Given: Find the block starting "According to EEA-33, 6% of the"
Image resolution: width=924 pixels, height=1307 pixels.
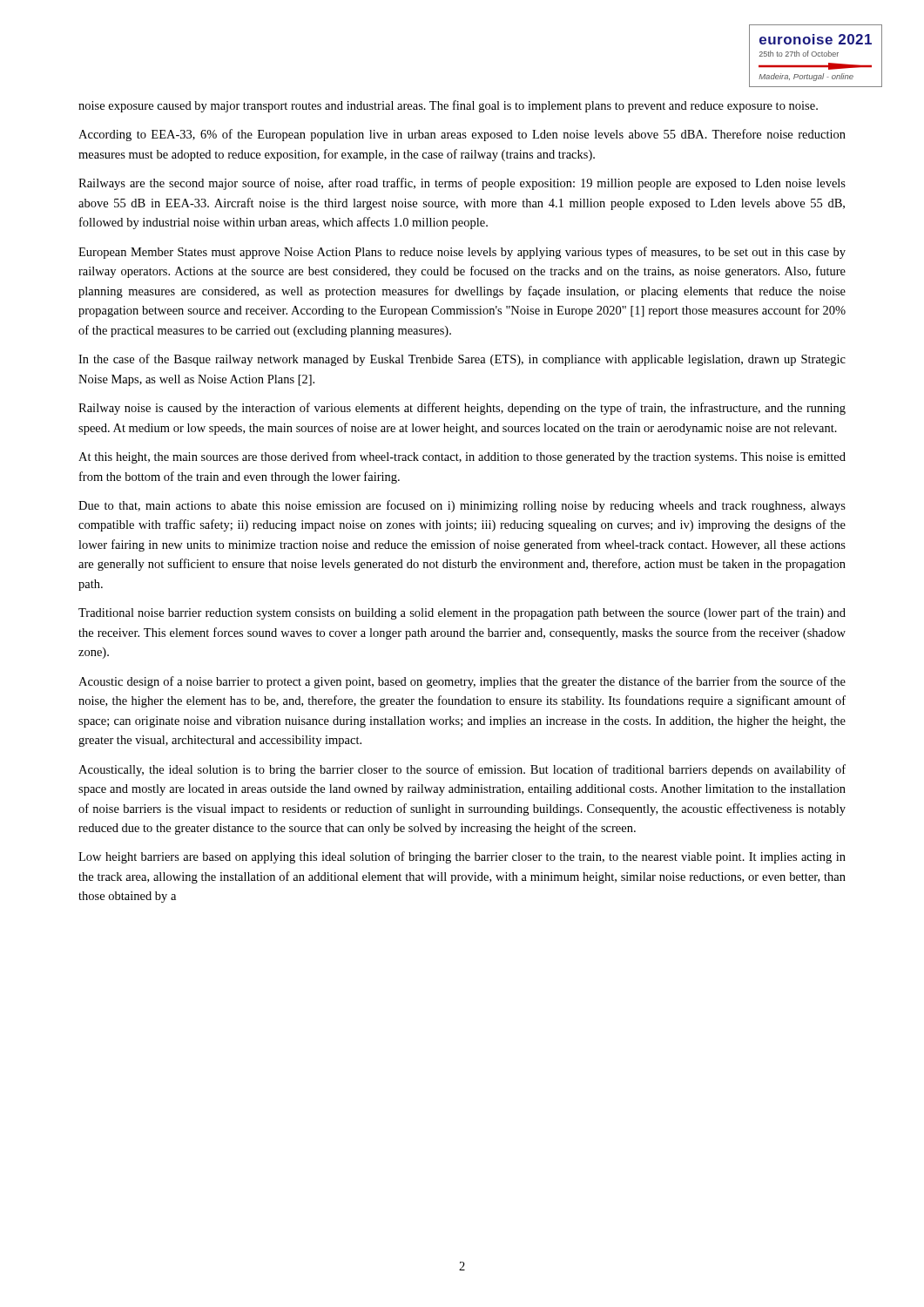Looking at the screenshot, I should (x=462, y=144).
